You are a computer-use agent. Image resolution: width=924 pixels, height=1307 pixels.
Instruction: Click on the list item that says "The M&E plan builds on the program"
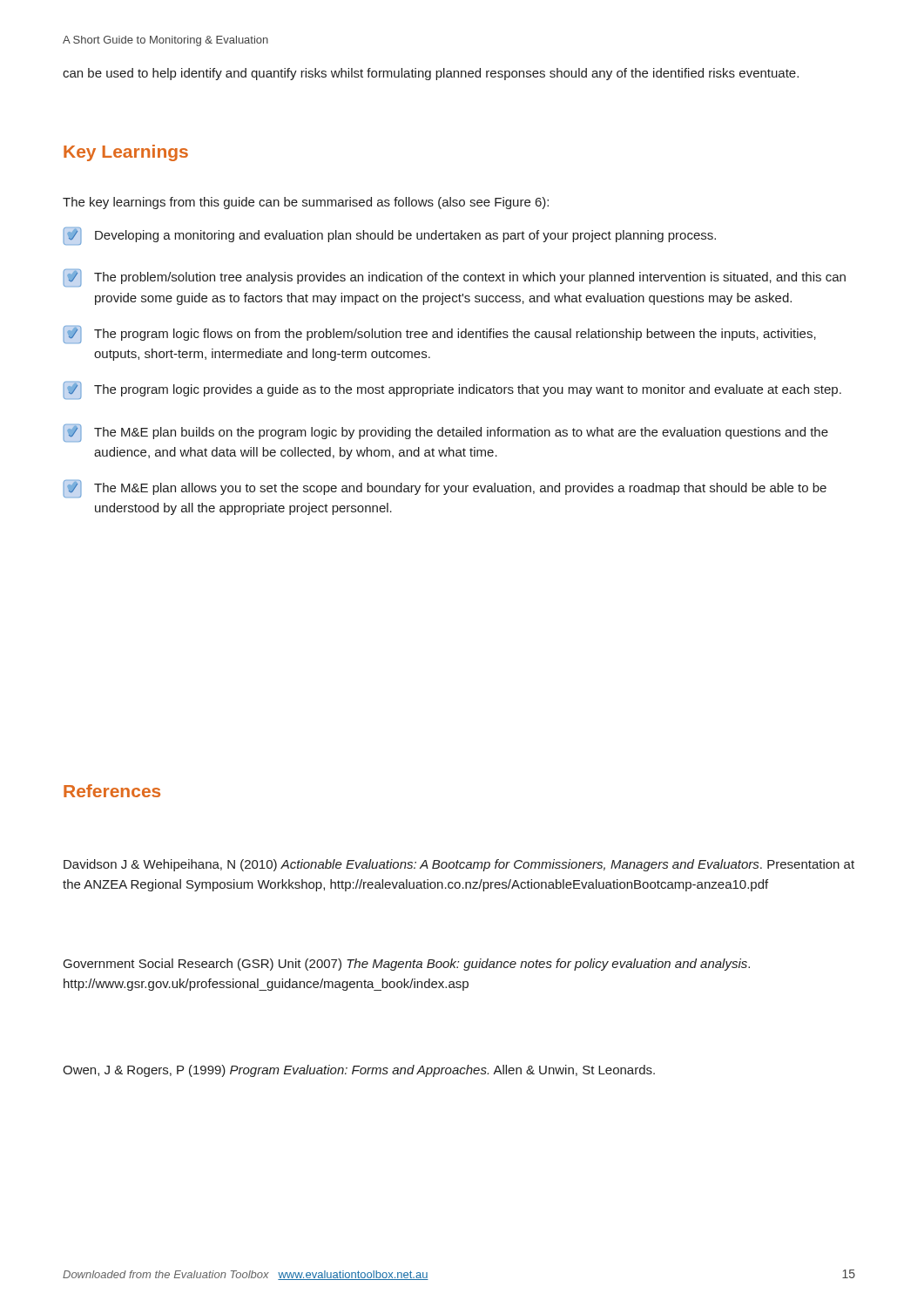459,442
